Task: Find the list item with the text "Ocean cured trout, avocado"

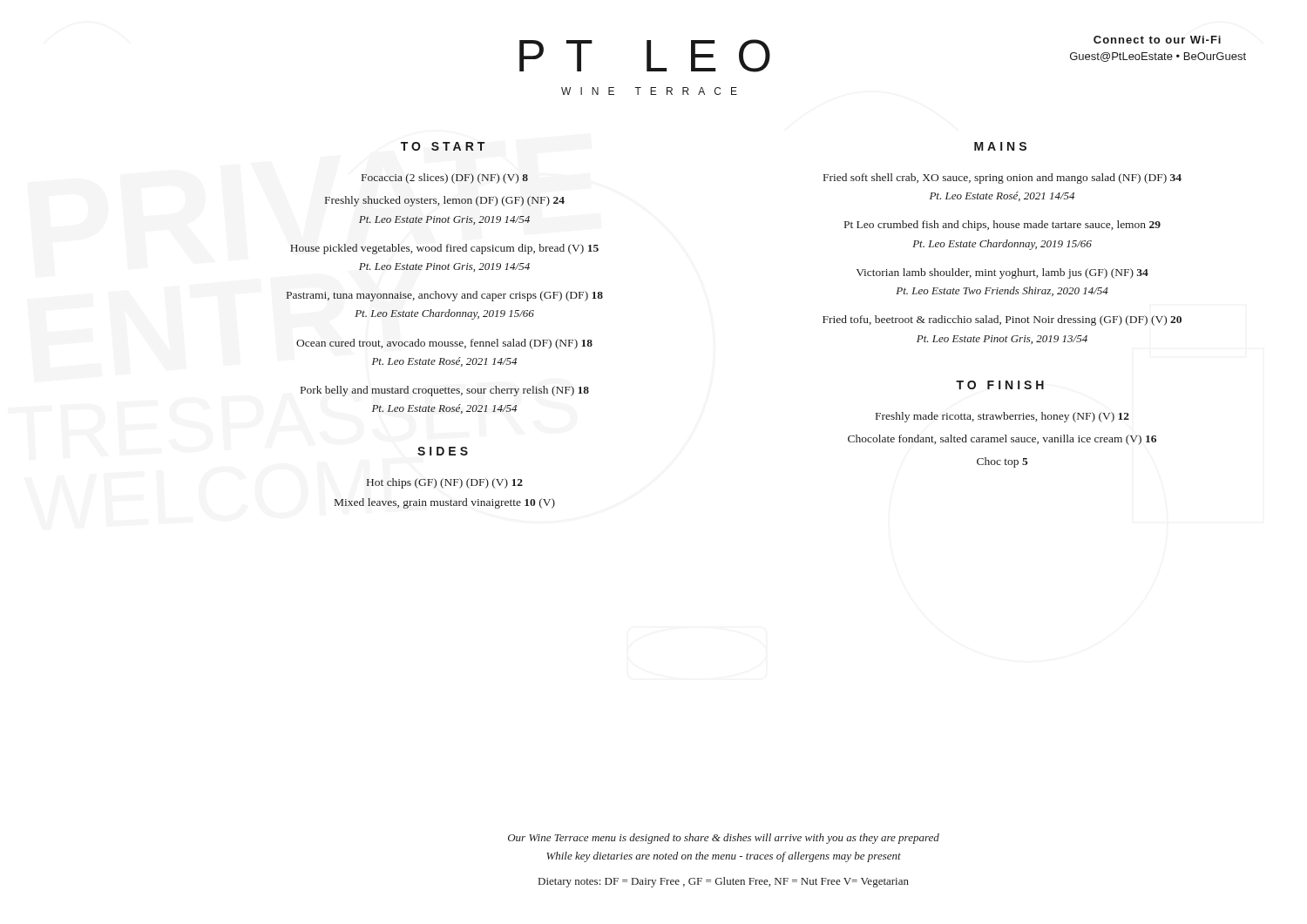Action: pos(444,342)
